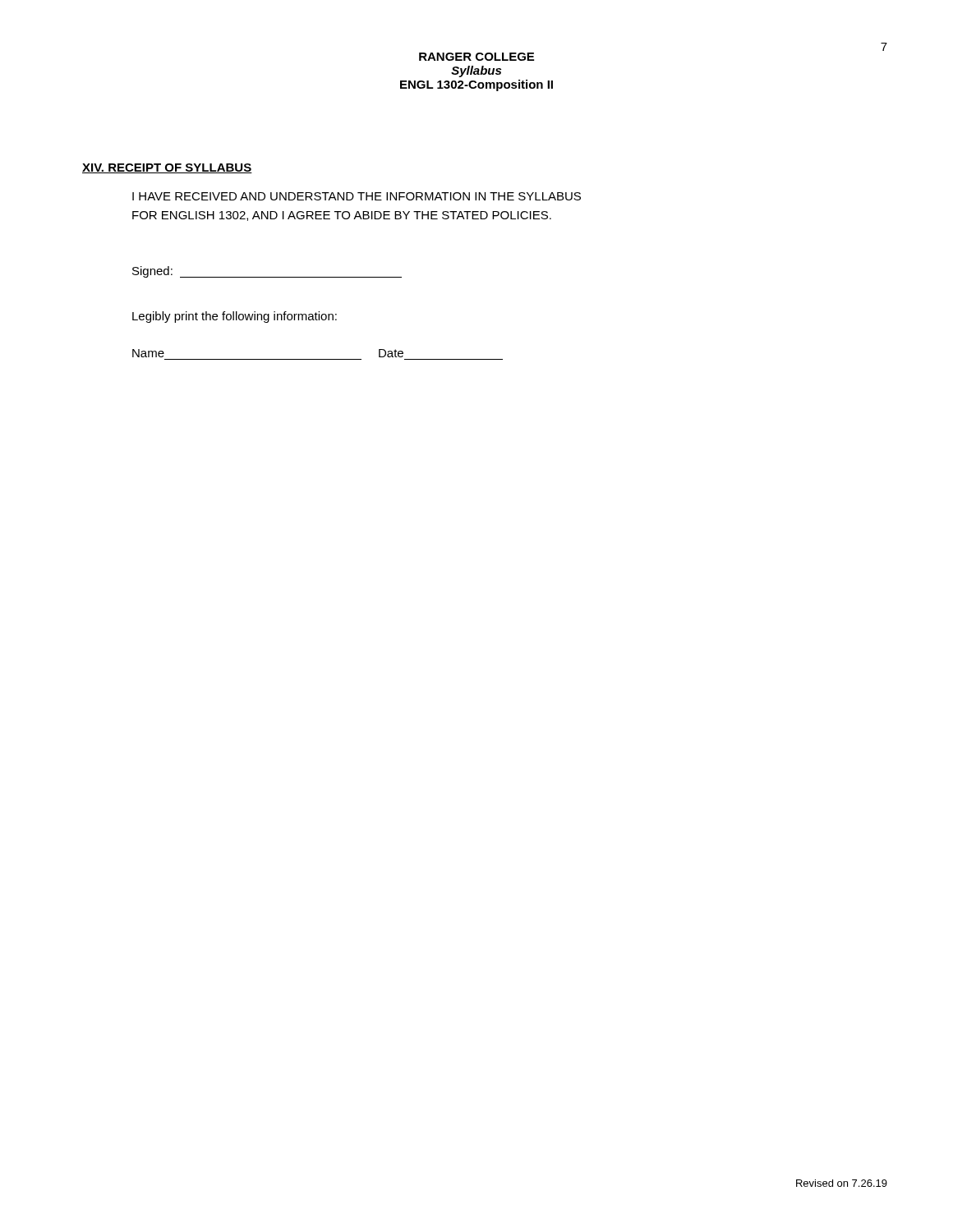Find the block on this page that starts "I HAVE RECEIVED AND UNDERSTAND THE INFORMATION"
The image size is (953, 1232).
[x=356, y=205]
